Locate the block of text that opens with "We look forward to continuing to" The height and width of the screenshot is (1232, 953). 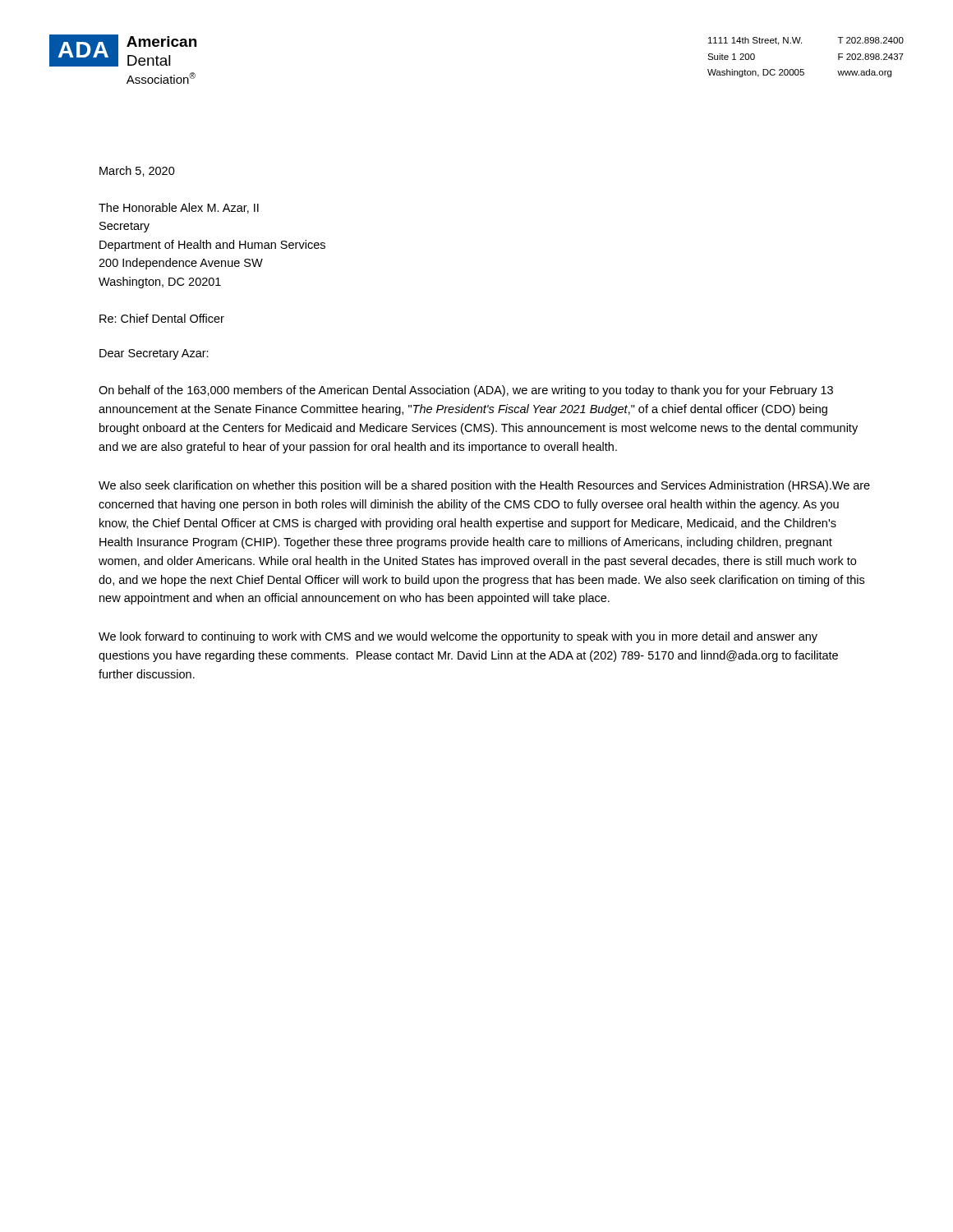click(x=468, y=656)
